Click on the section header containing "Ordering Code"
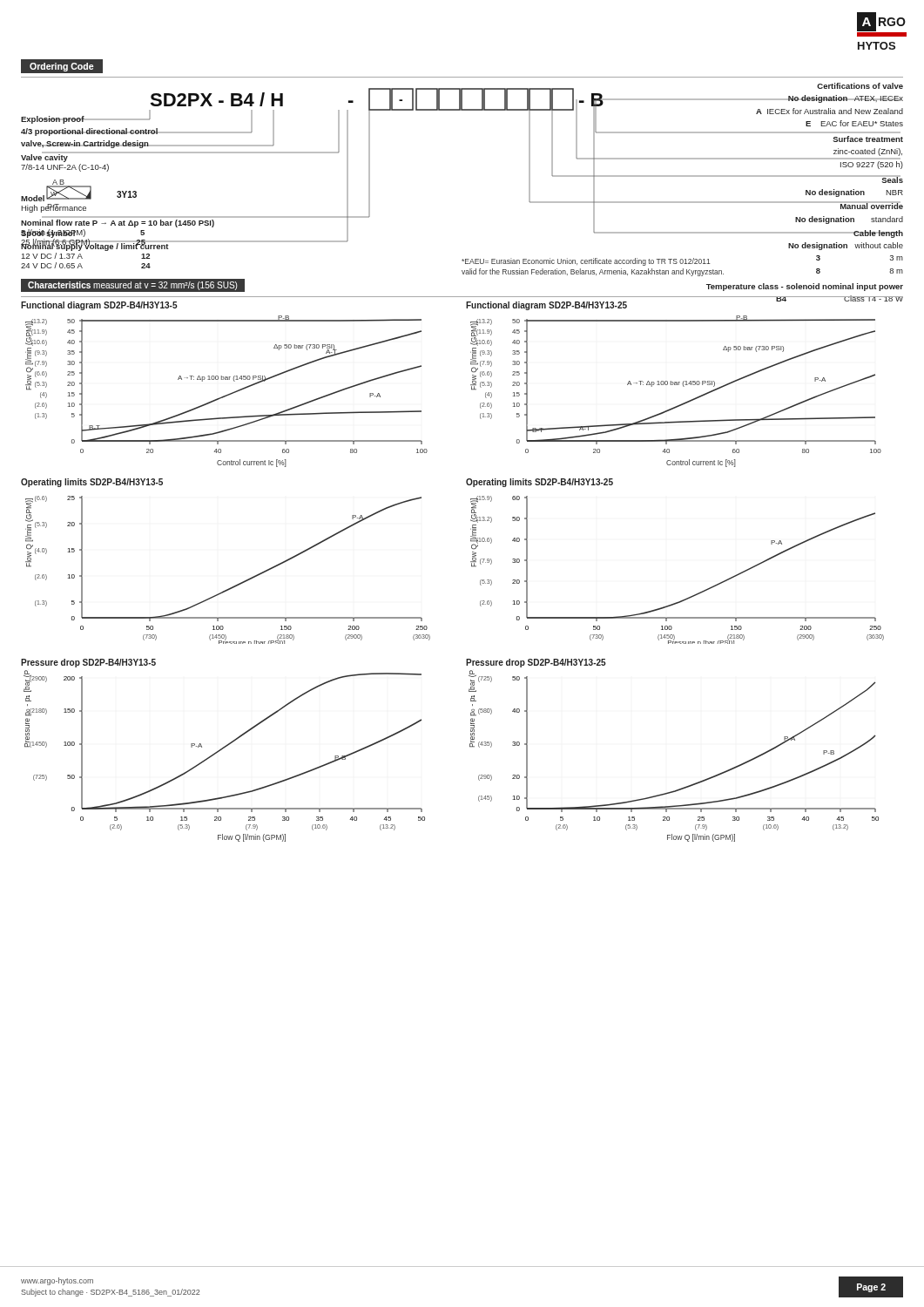 62,66
